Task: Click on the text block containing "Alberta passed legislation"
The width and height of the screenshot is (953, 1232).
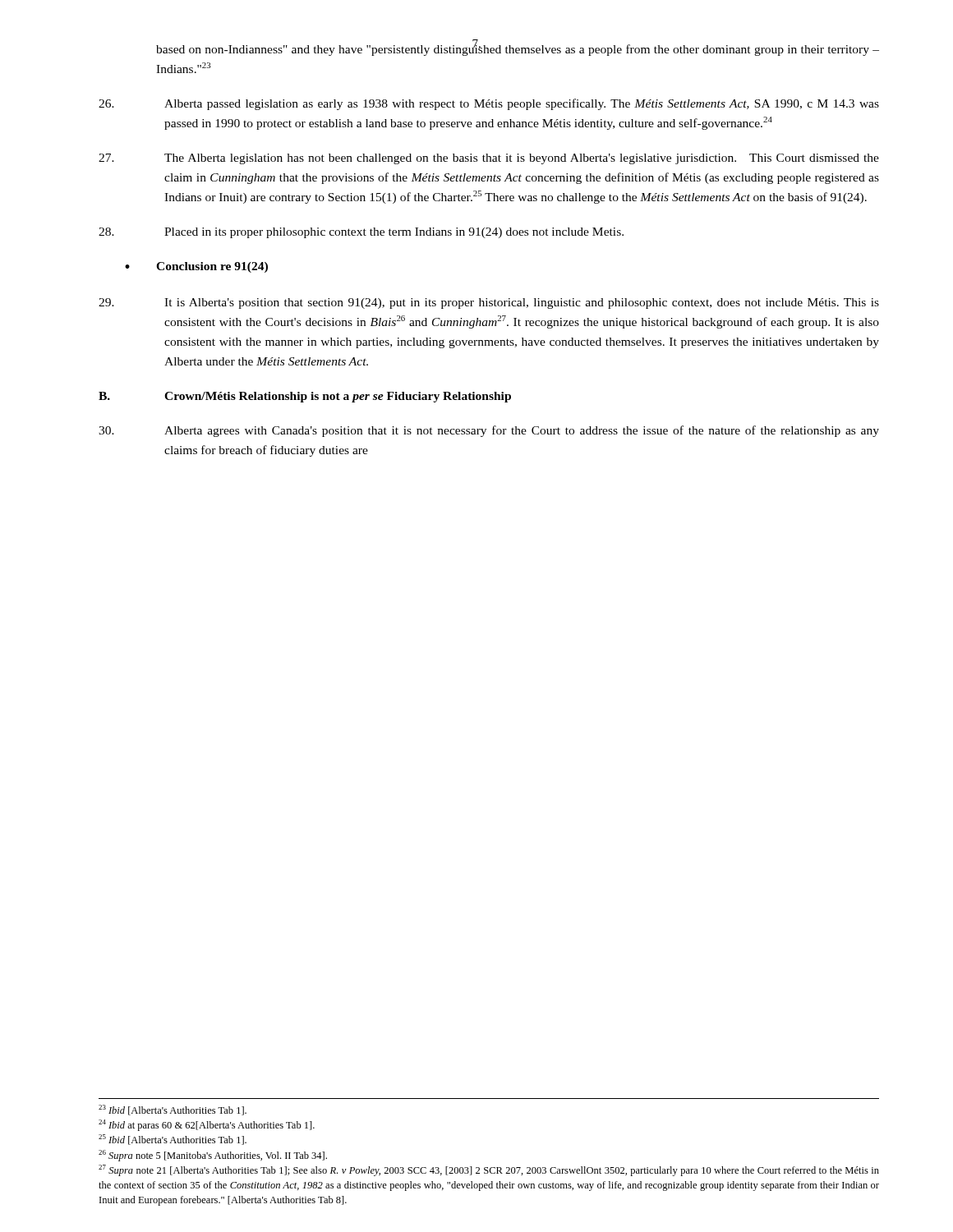Action: [x=489, y=113]
